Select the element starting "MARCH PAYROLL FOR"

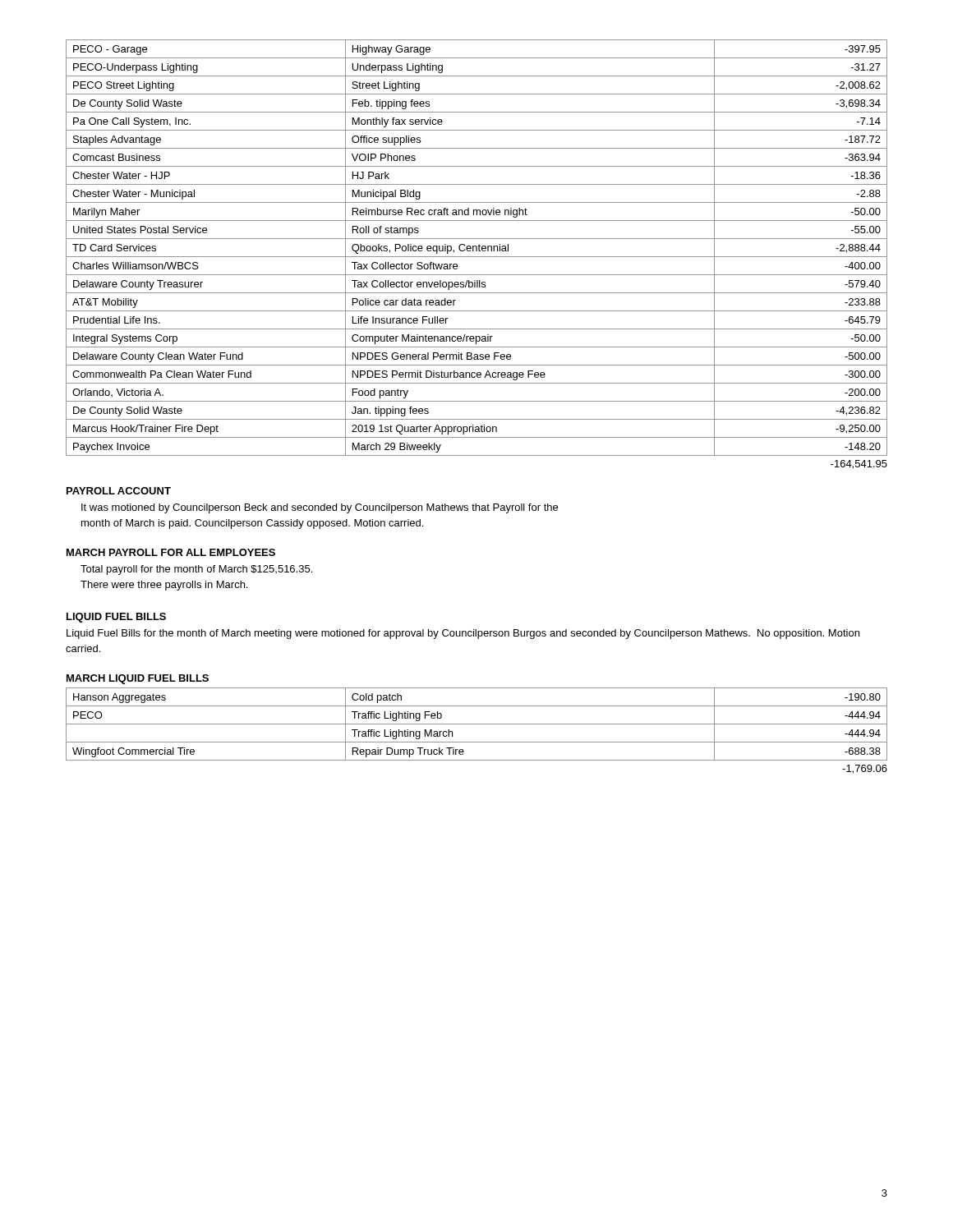pos(171,552)
